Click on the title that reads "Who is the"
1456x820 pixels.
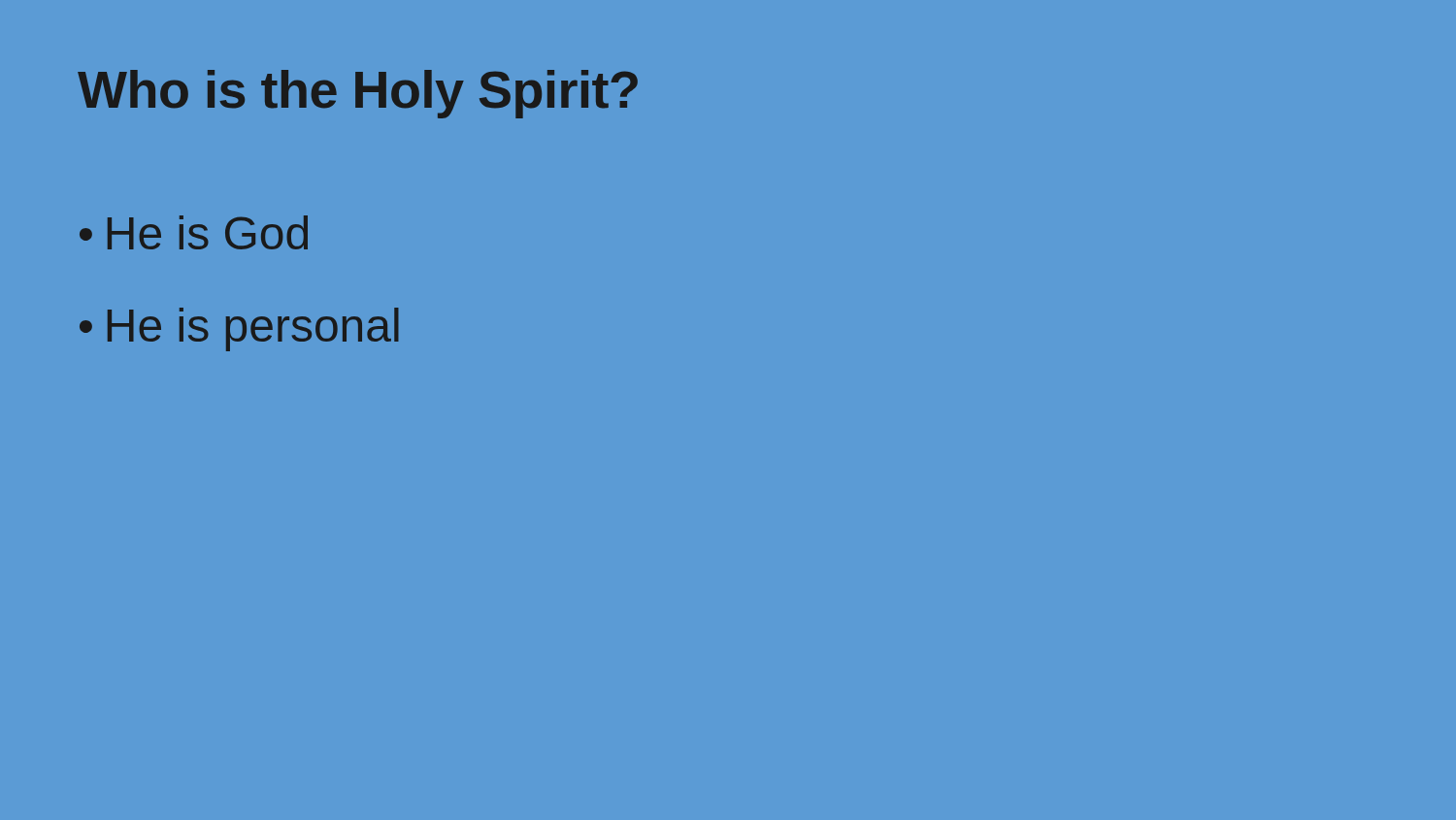click(359, 89)
